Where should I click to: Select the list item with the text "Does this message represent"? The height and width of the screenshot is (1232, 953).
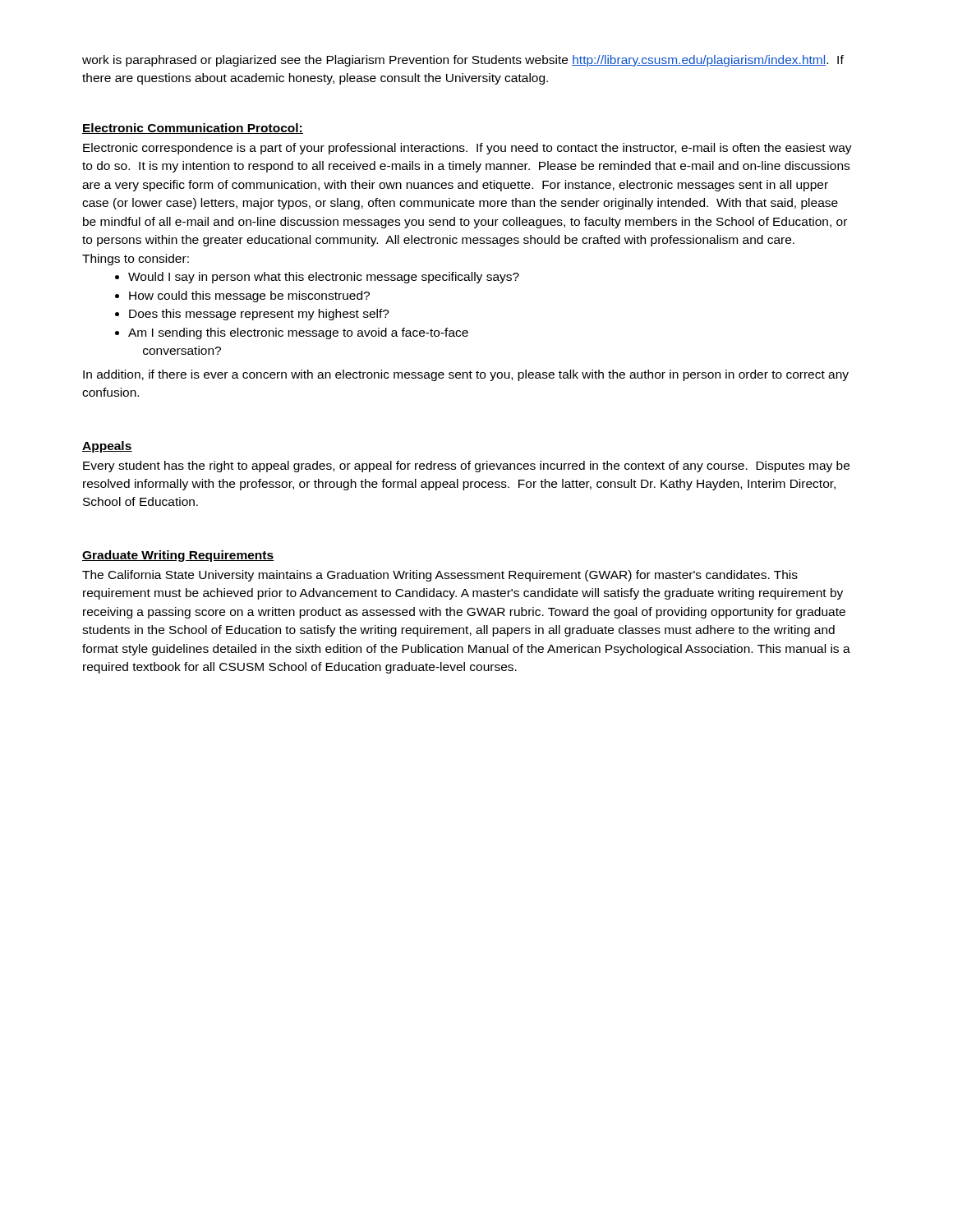[259, 313]
